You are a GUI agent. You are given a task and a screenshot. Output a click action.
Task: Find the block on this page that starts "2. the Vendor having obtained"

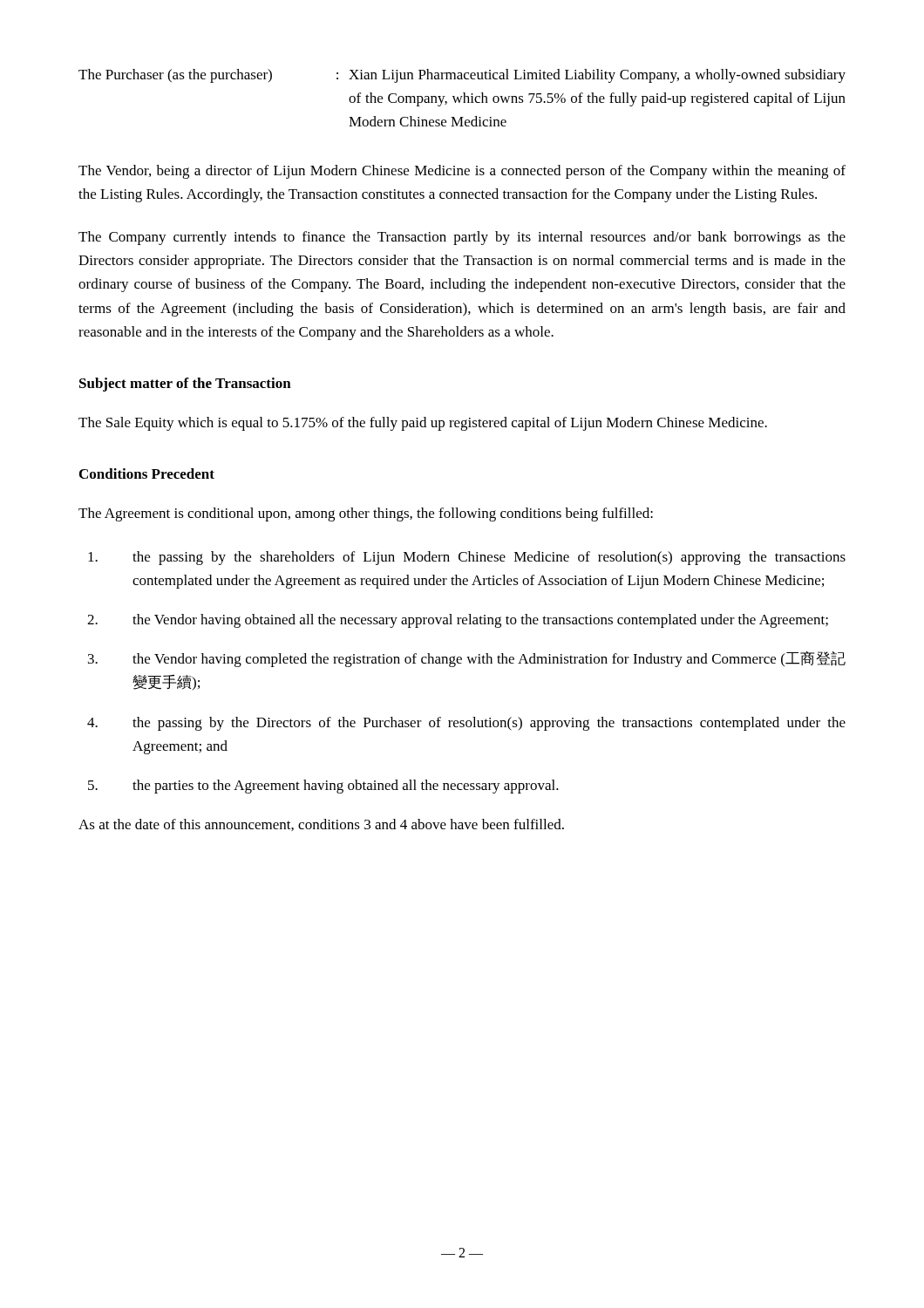(x=462, y=620)
